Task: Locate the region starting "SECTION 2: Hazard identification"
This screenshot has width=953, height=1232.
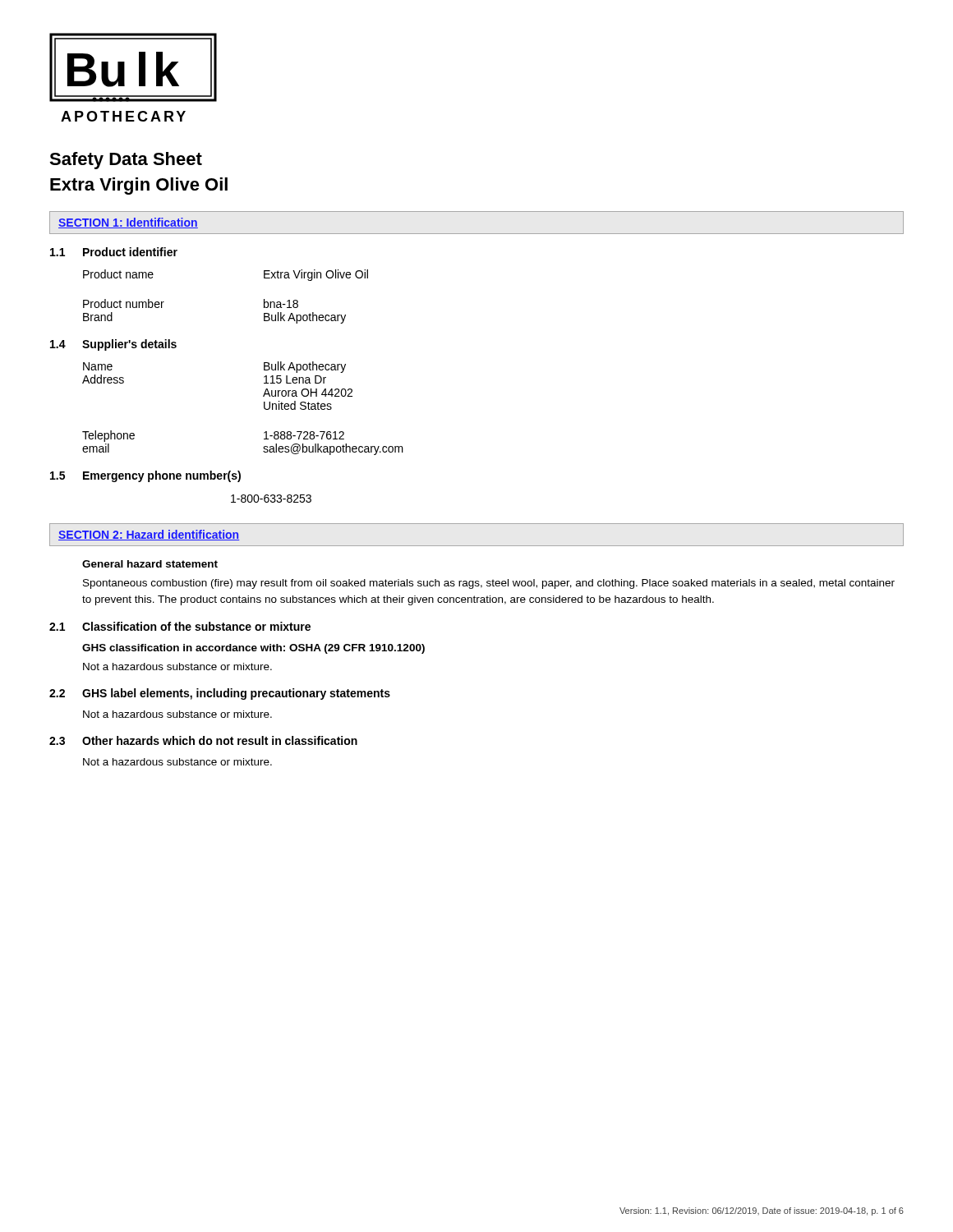Action: click(149, 535)
